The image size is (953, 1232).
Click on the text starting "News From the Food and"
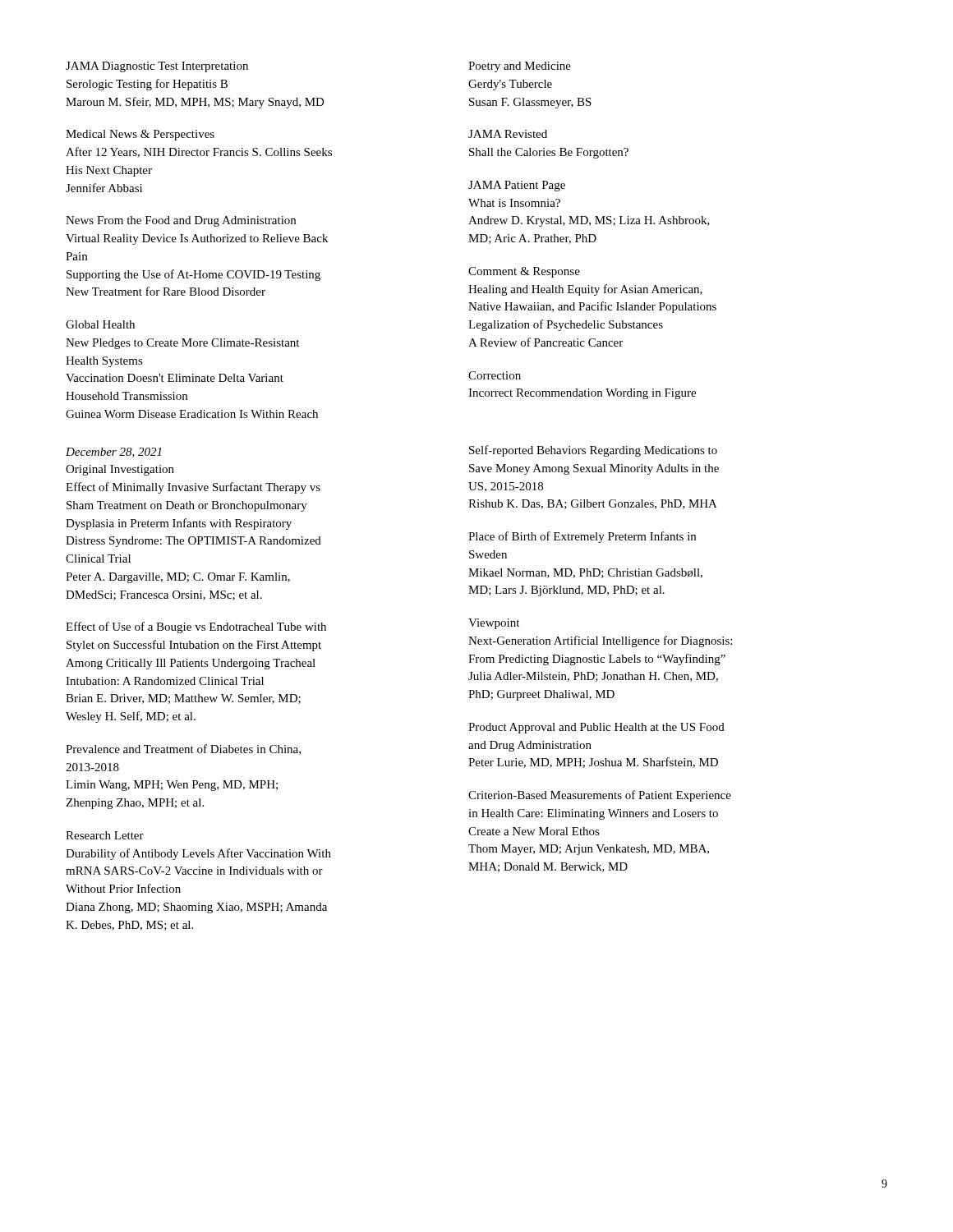pos(181,221)
